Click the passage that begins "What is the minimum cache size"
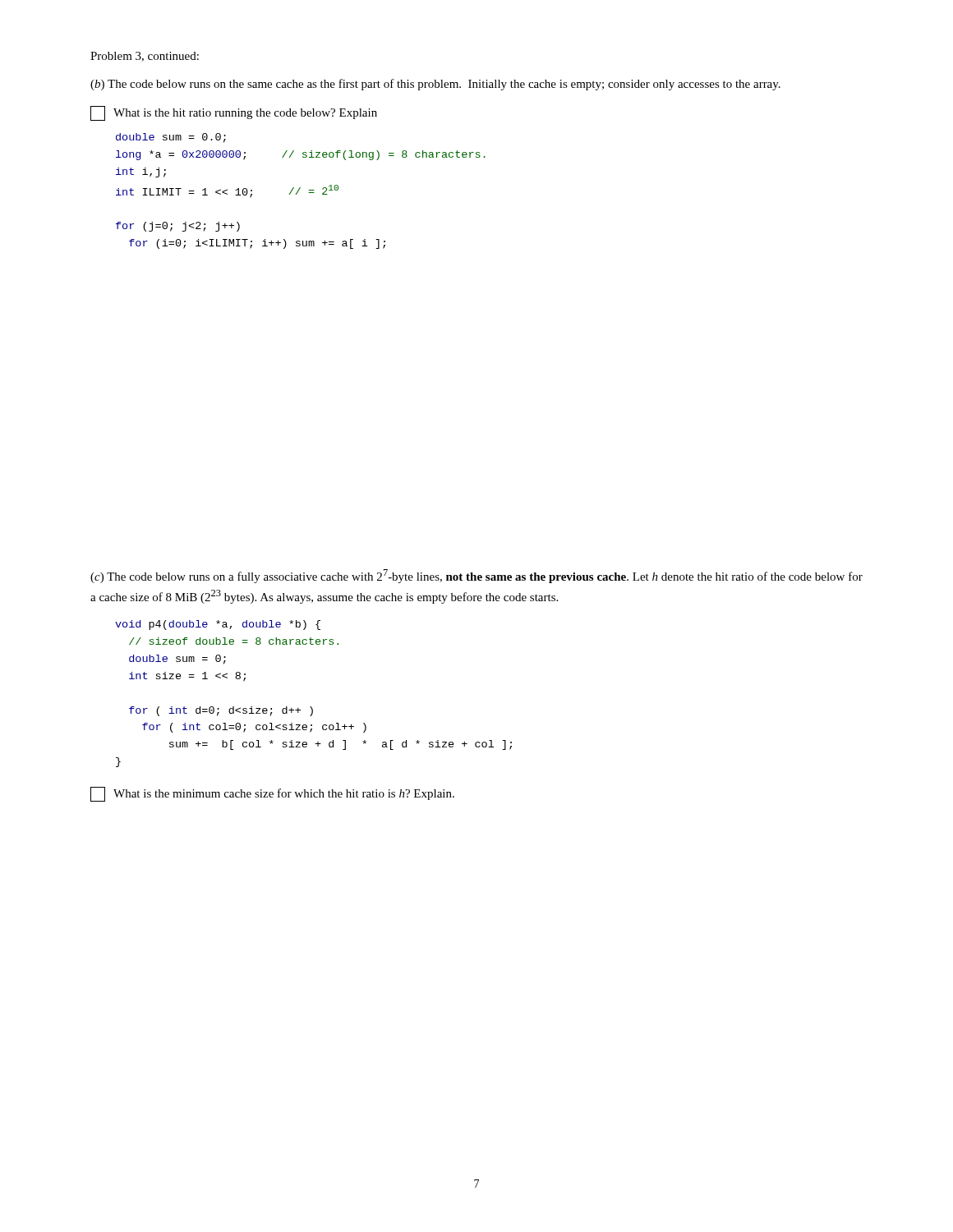The height and width of the screenshot is (1232, 953). pos(273,794)
